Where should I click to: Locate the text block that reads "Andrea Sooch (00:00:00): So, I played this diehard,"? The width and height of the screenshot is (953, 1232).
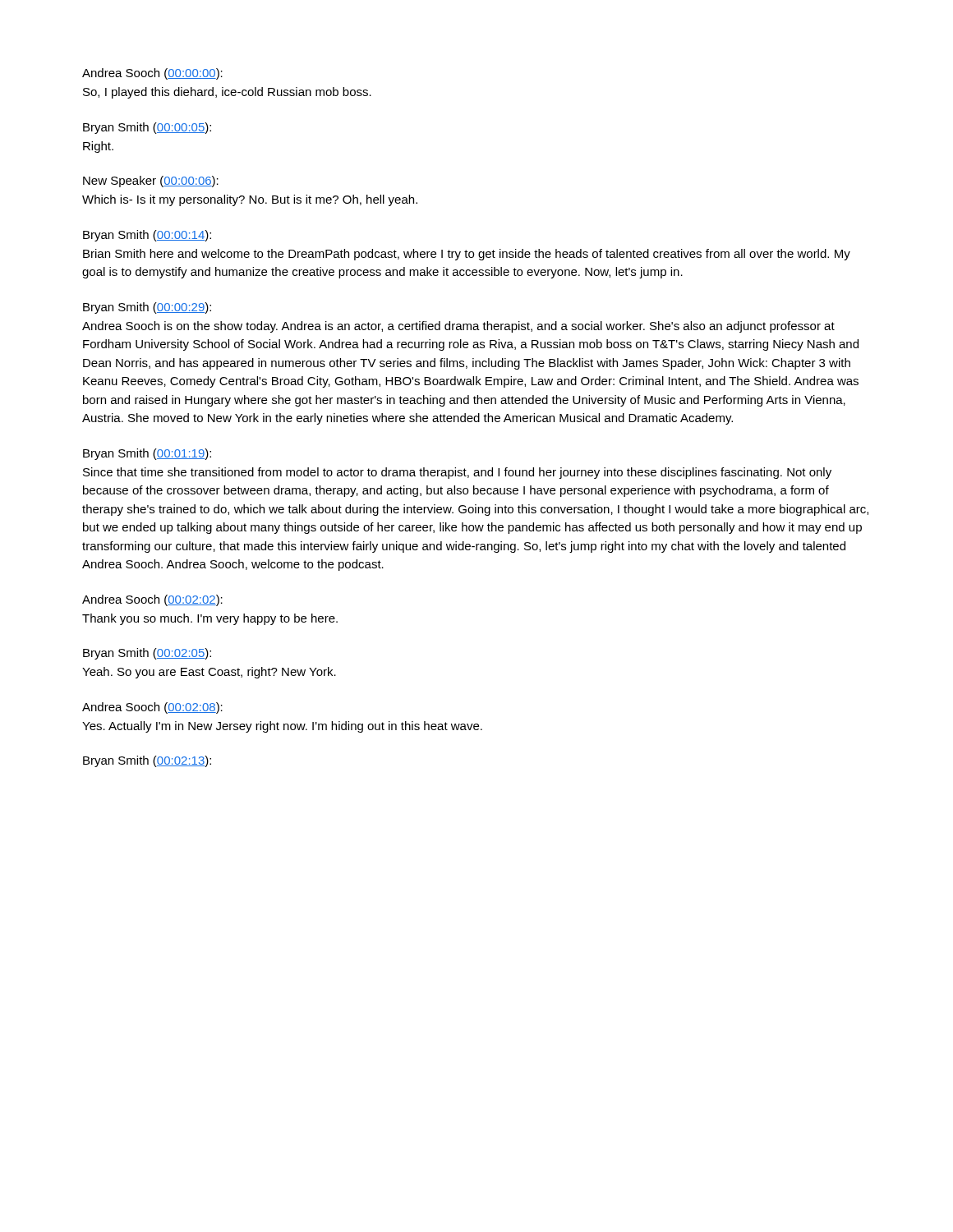tap(152, 74)
